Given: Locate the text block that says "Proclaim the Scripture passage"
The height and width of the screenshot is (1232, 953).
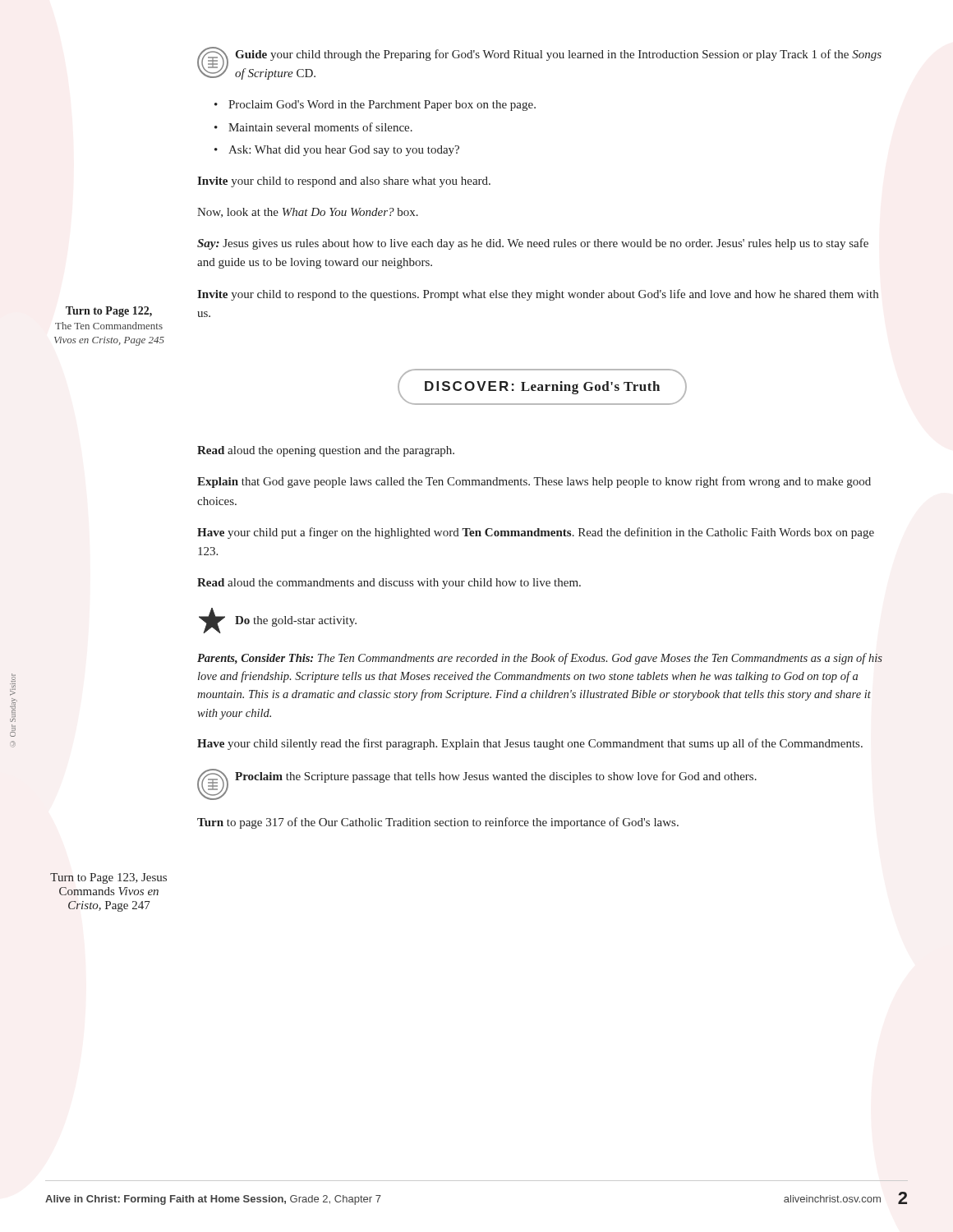Looking at the screenshot, I should pos(477,783).
